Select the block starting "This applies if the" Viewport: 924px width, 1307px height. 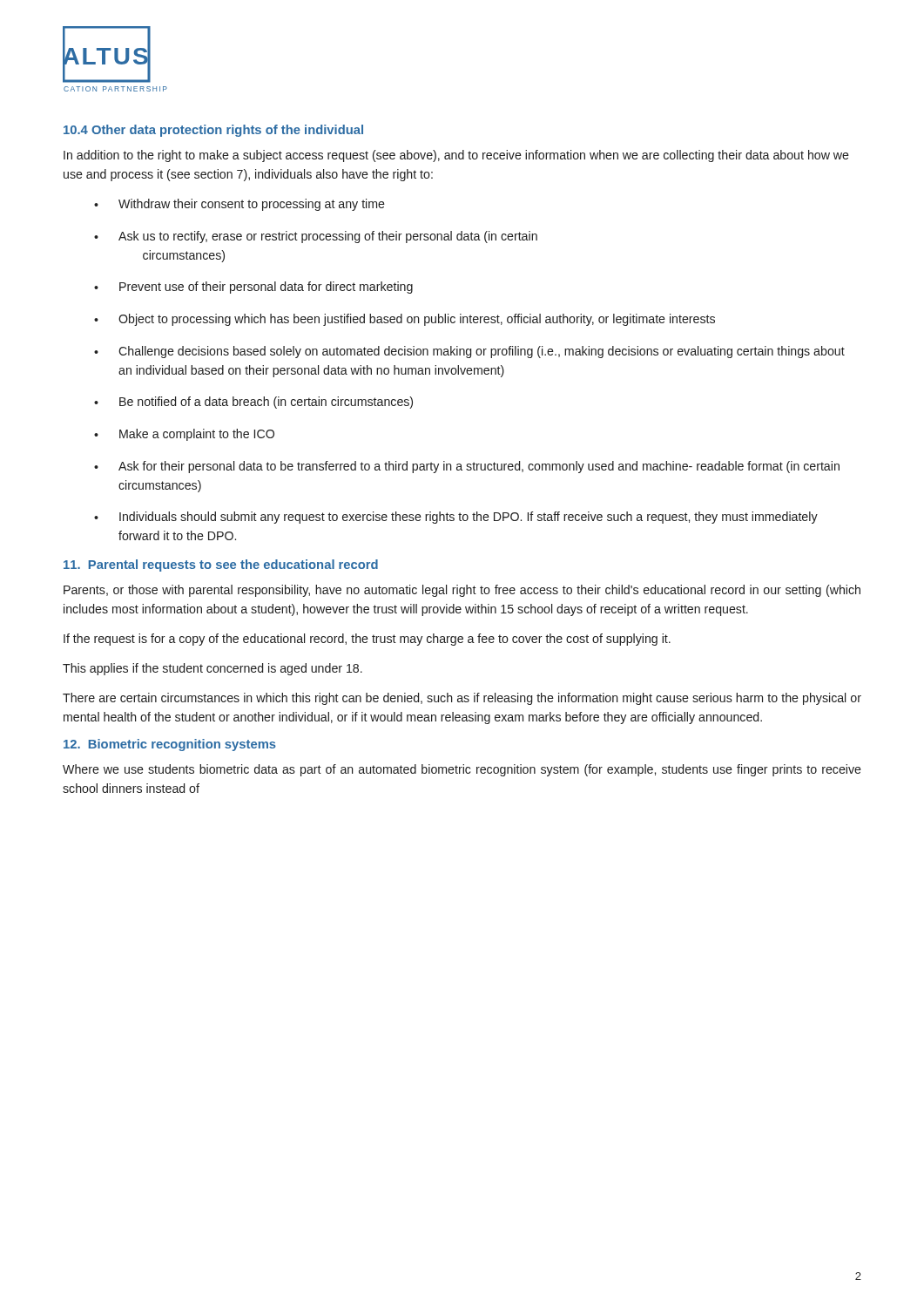click(213, 668)
